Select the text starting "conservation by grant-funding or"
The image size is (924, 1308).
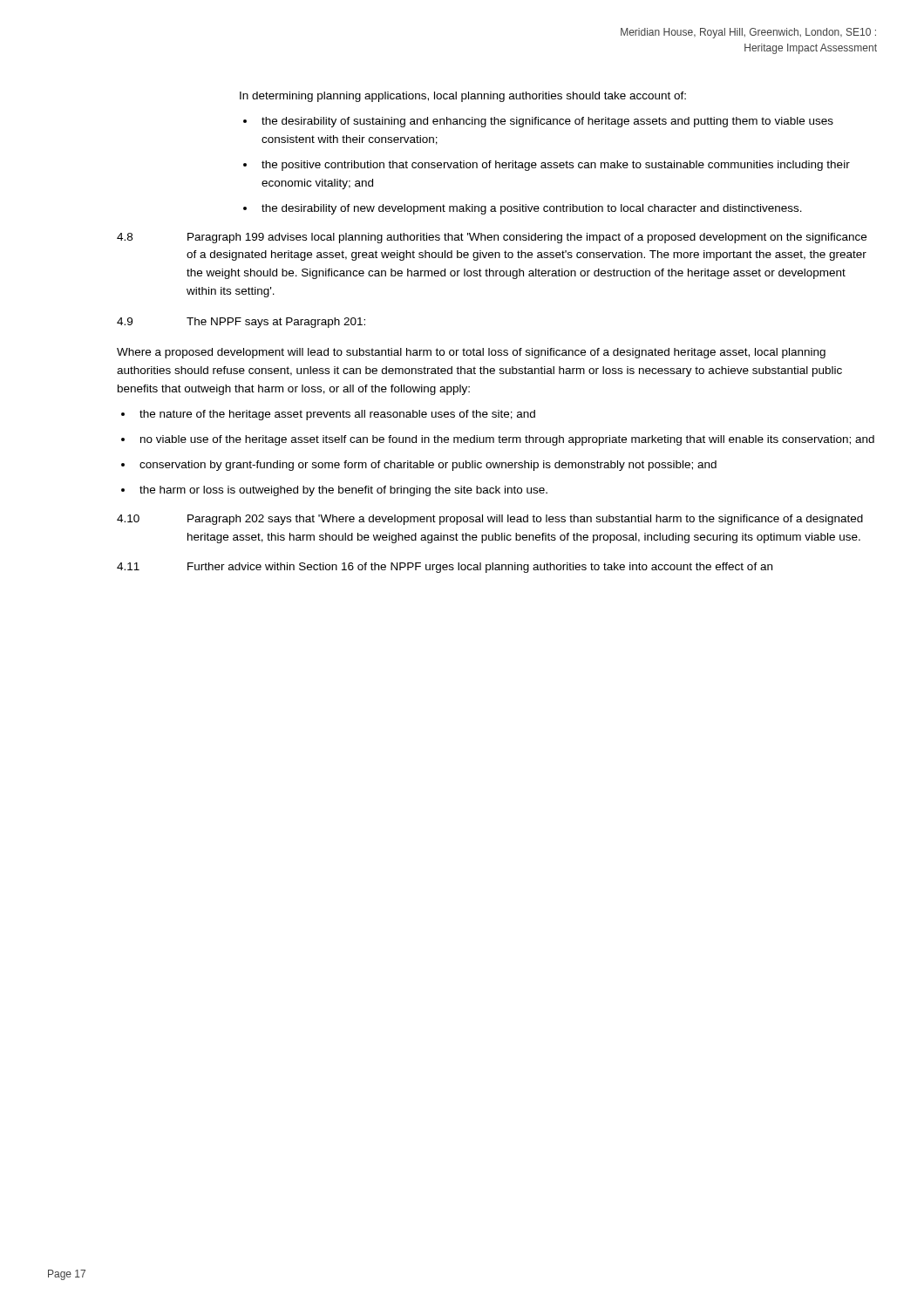(x=428, y=464)
